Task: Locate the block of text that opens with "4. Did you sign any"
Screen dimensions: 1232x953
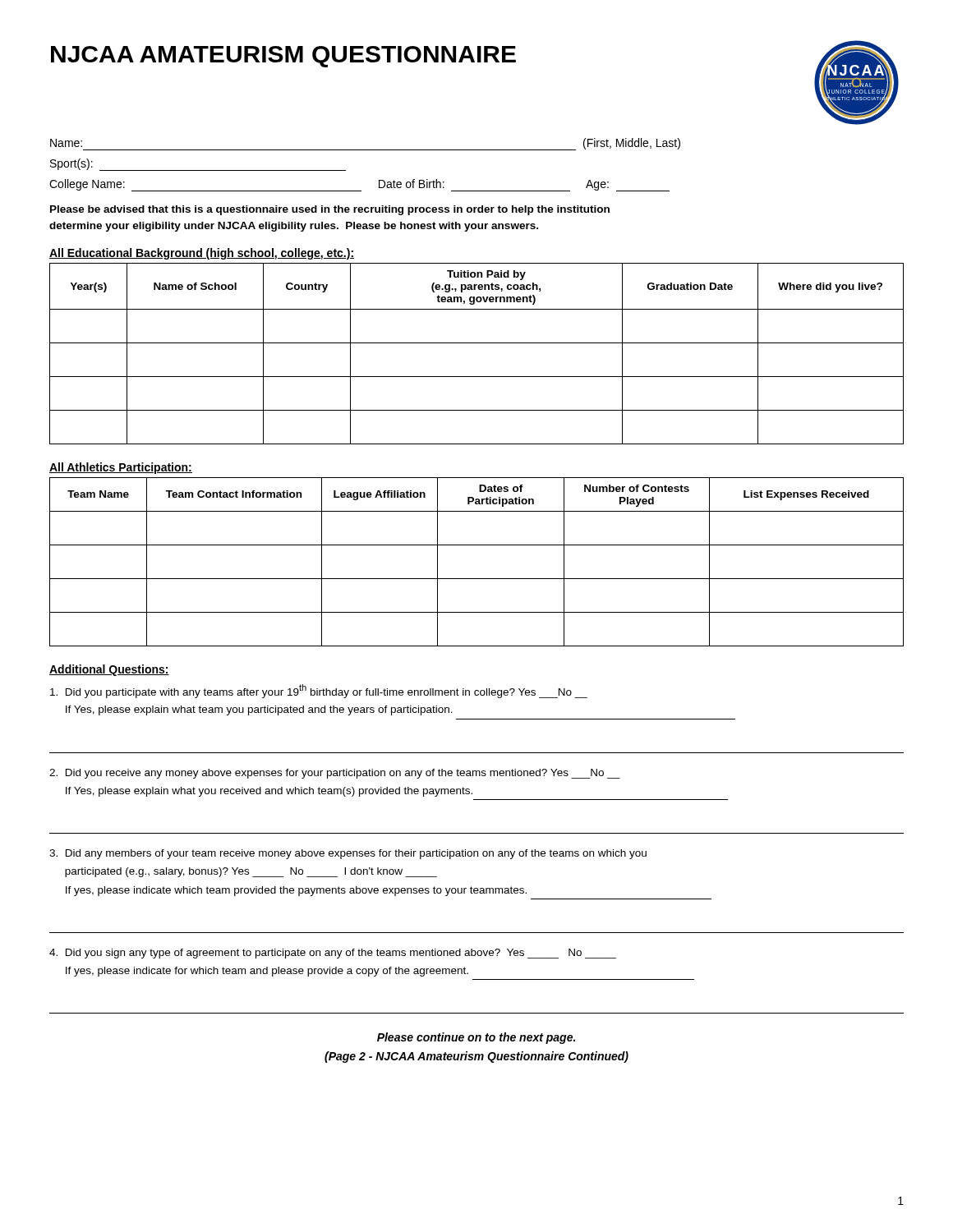Action: [x=476, y=979]
